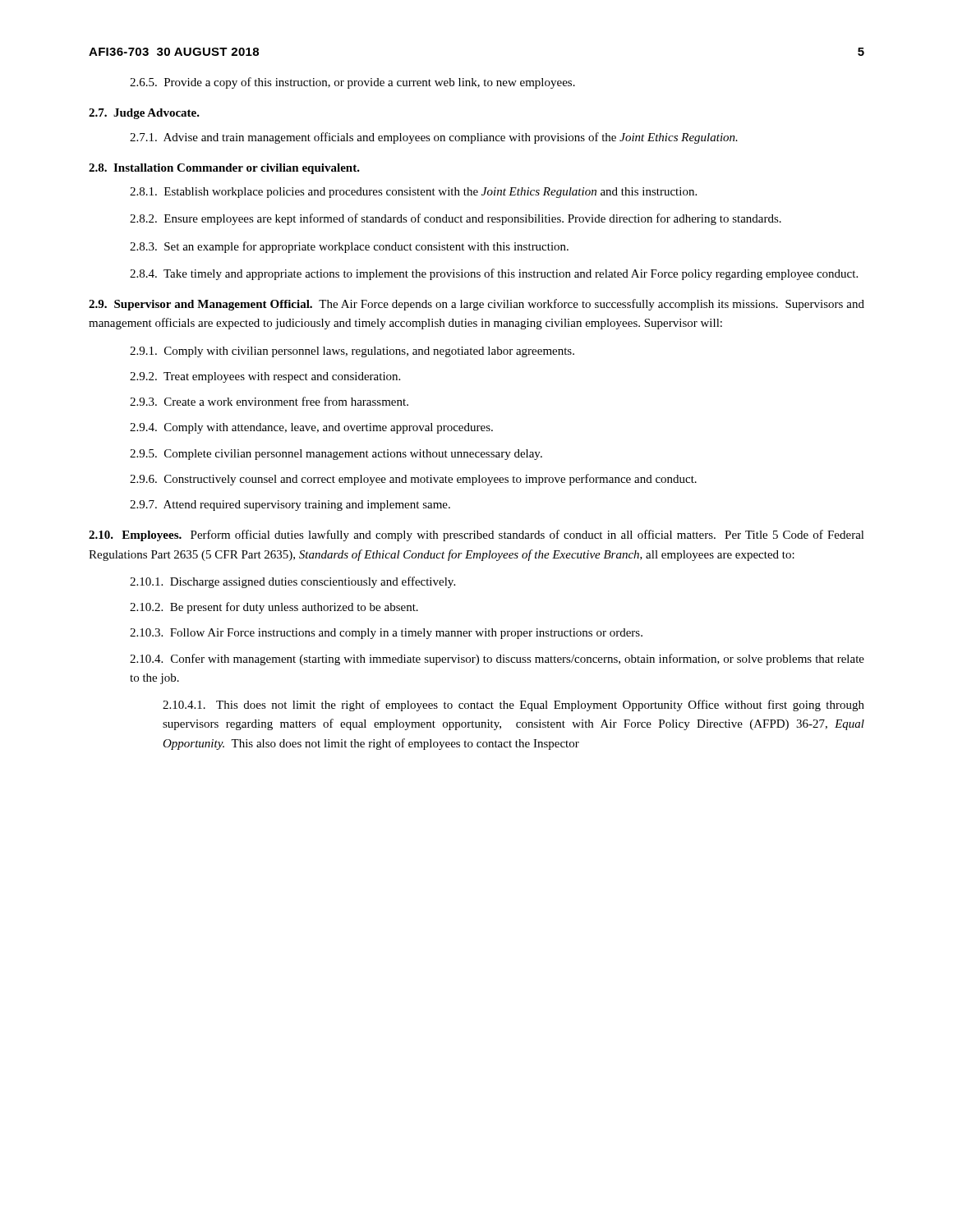Find the list item with the text "2.8.1. Establish workplace policies and procedures consistent"
Screen dimensions: 1232x953
[x=414, y=191]
